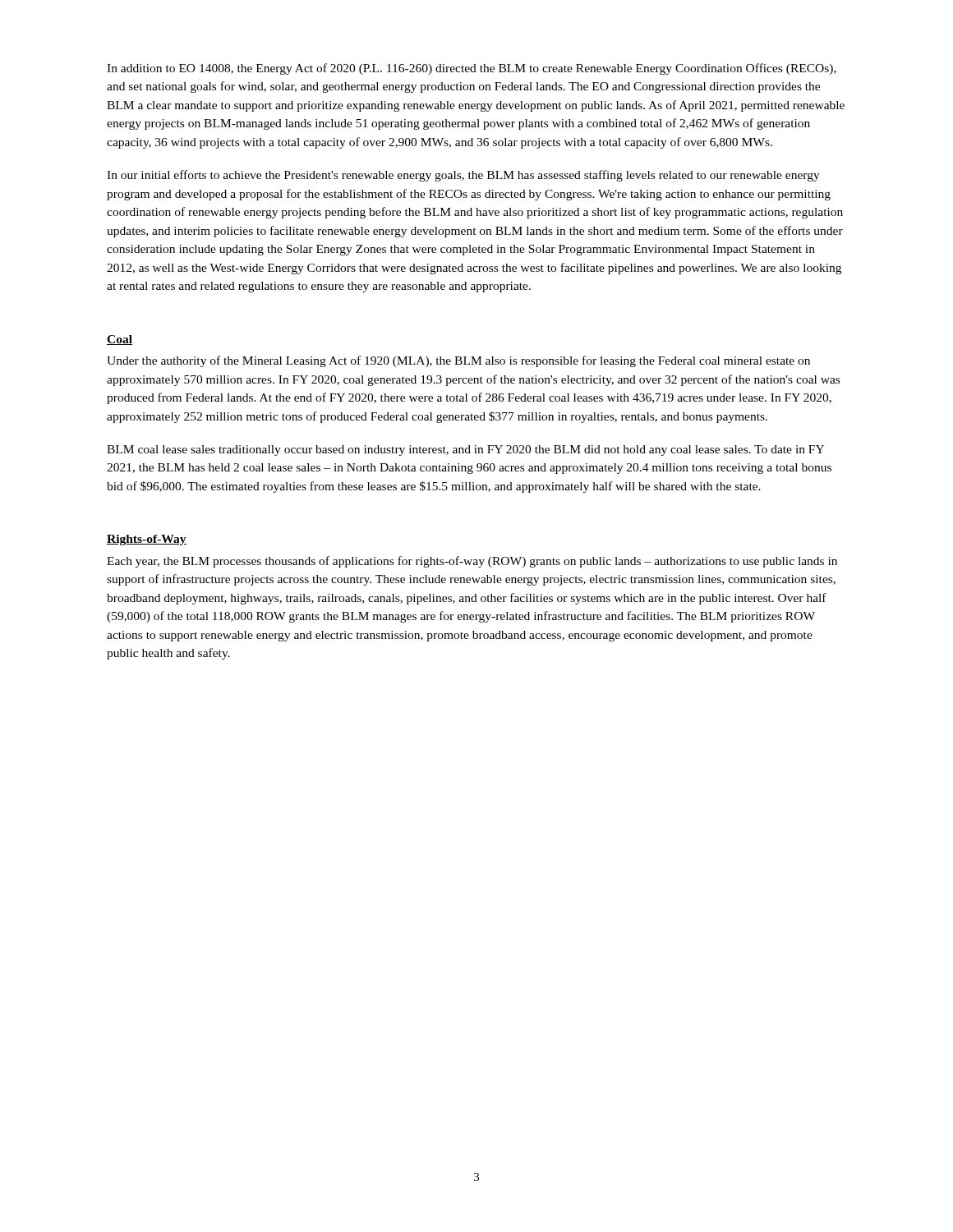This screenshot has width=953, height=1232.
Task: Find the text block that reads "In addition to EO 14008, the Energy Act"
Action: [476, 105]
